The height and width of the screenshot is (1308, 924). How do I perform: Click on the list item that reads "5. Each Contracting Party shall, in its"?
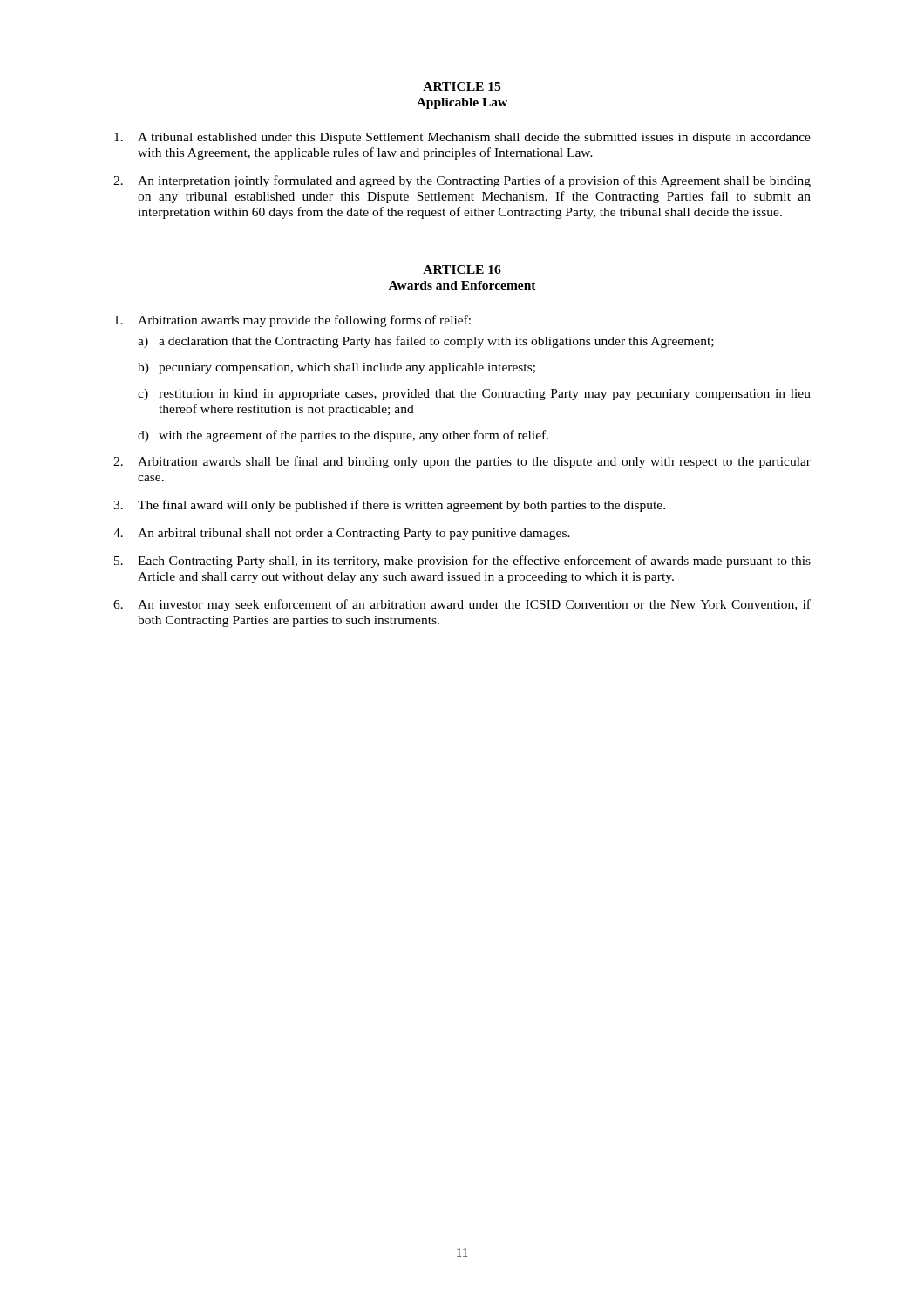coord(462,569)
